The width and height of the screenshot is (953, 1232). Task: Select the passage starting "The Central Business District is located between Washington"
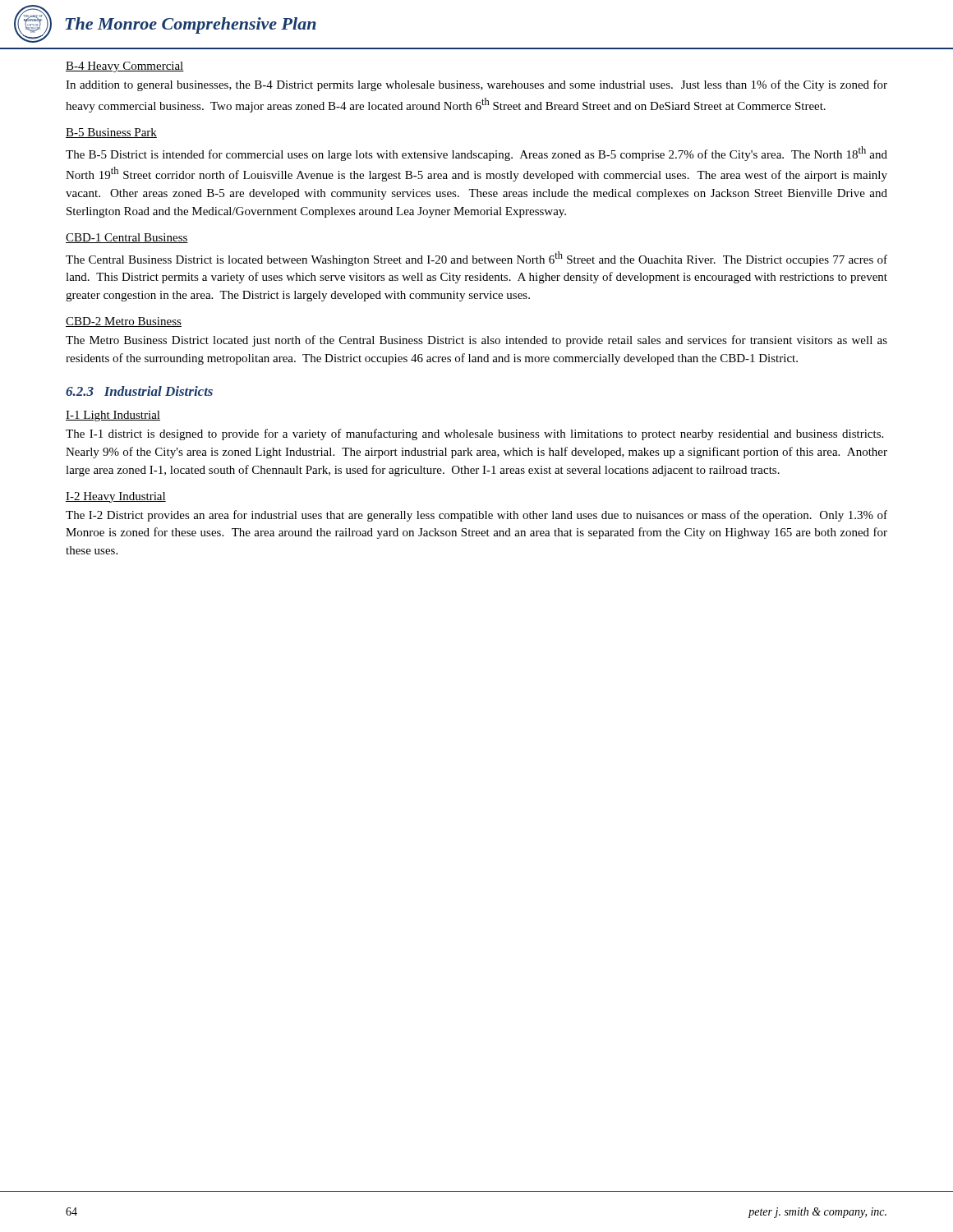click(476, 275)
